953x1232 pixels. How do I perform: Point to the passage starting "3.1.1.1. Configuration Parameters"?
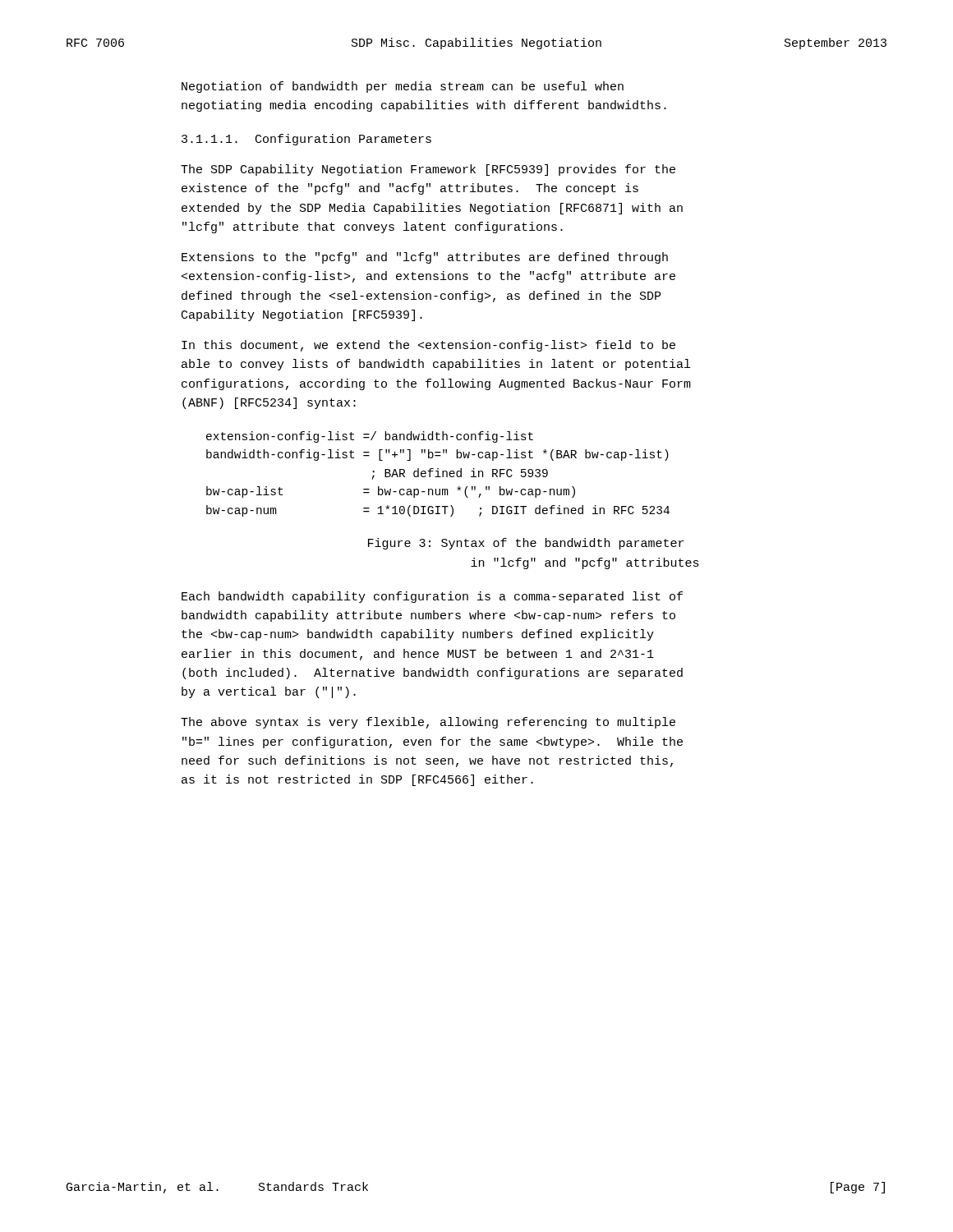click(306, 140)
